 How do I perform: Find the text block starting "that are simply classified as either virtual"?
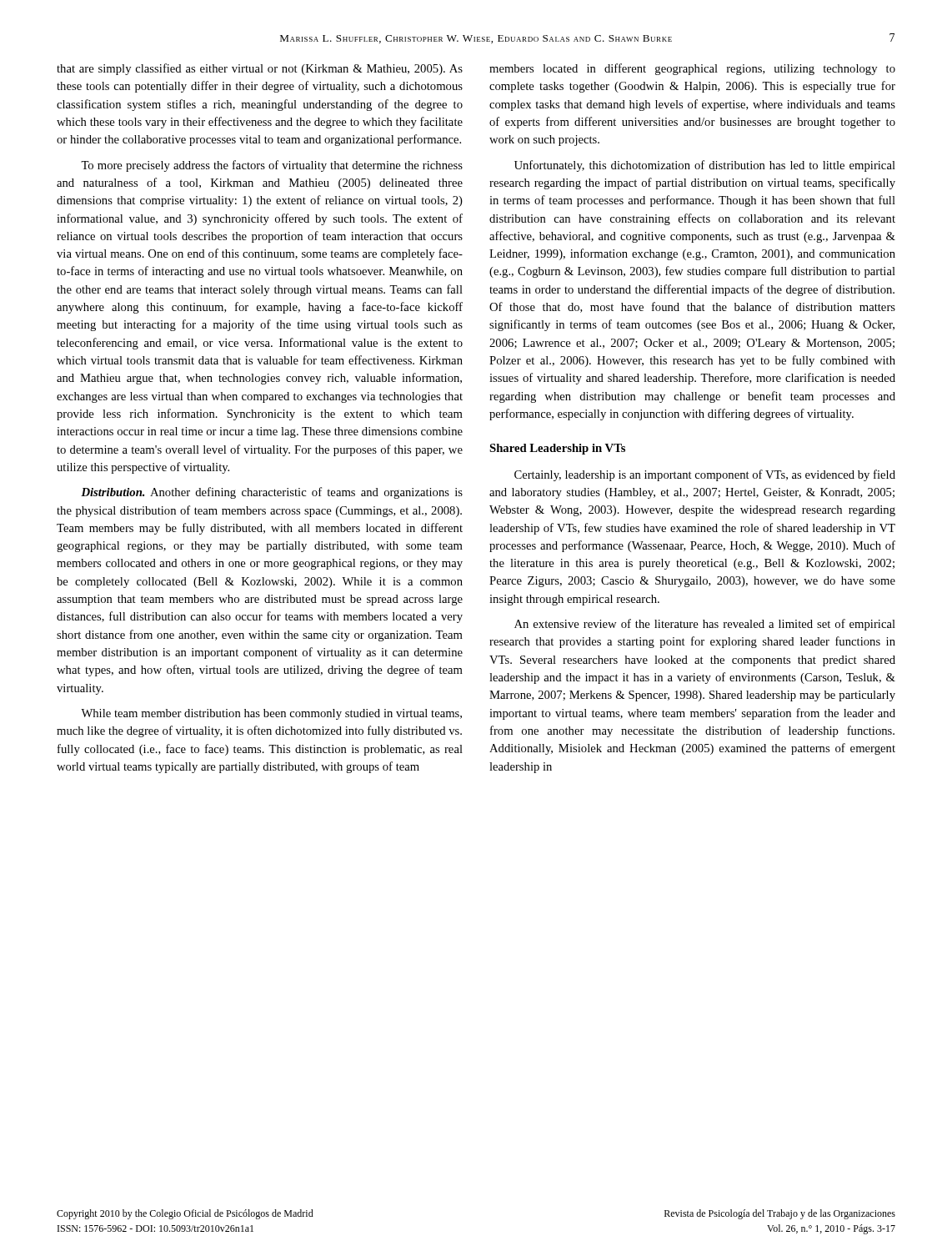pyautogui.click(x=260, y=104)
